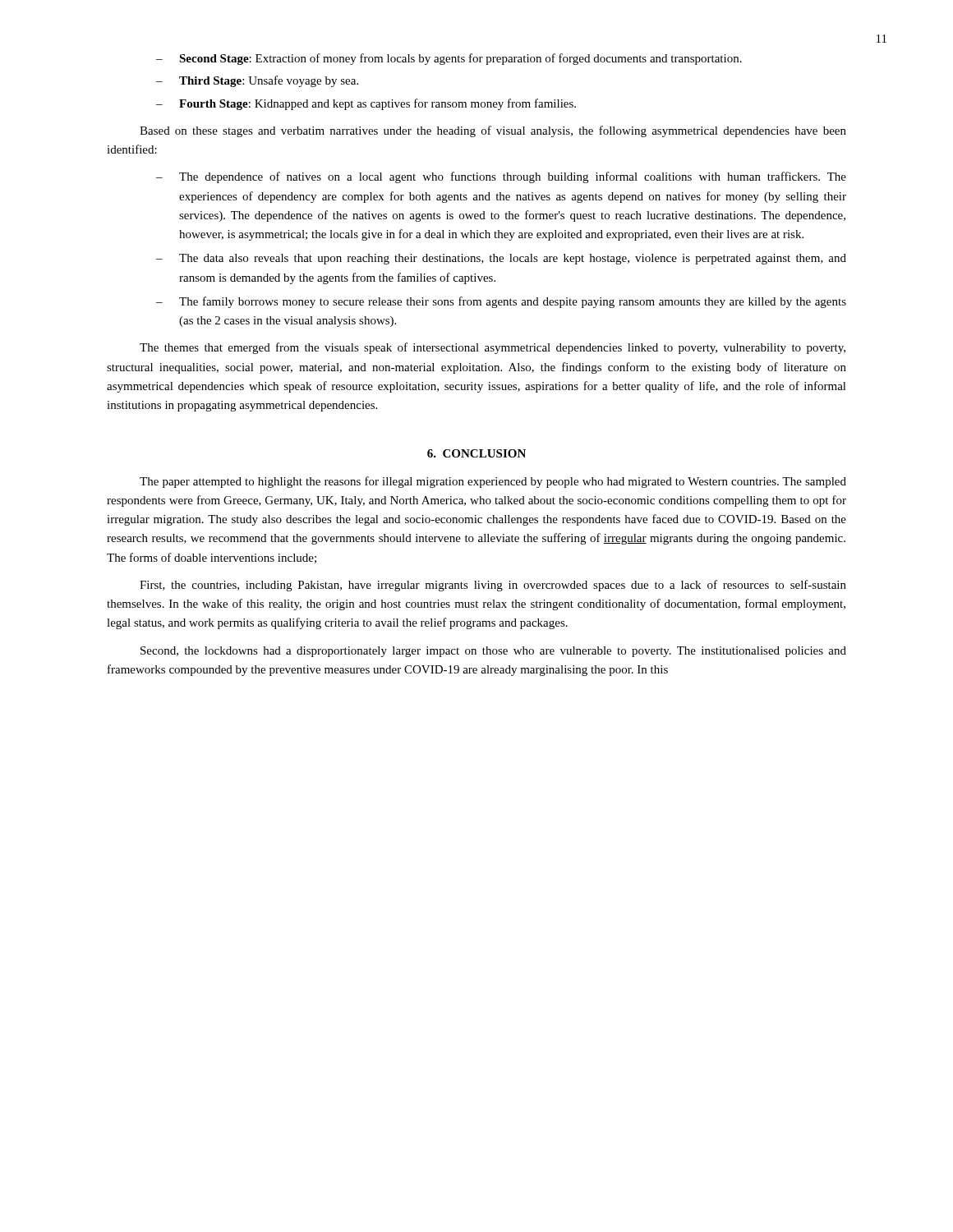Select the section header containing "6. CONCLUSION"
This screenshot has height=1232, width=953.
[476, 454]
